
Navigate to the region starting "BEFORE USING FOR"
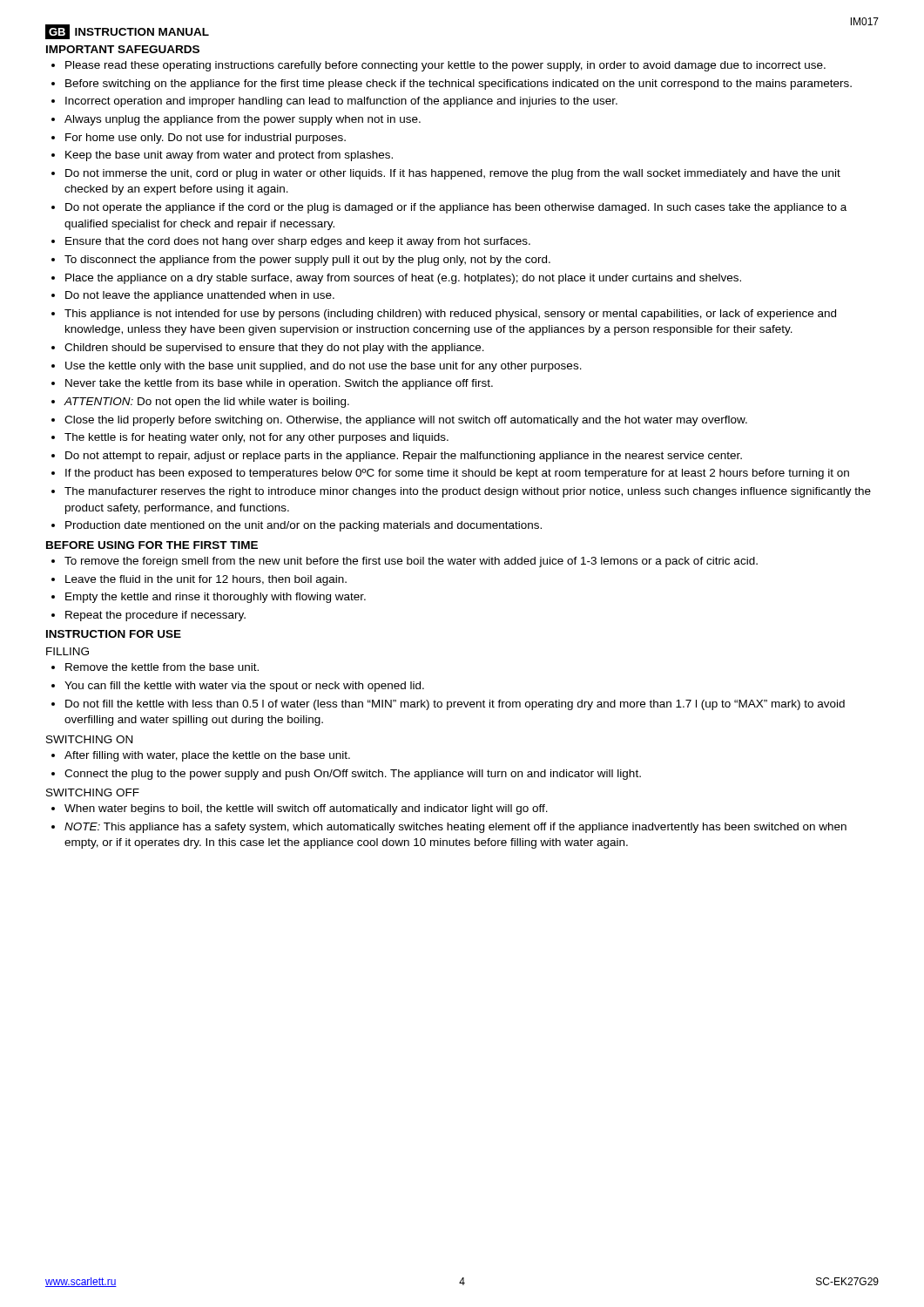[x=152, y=545]
